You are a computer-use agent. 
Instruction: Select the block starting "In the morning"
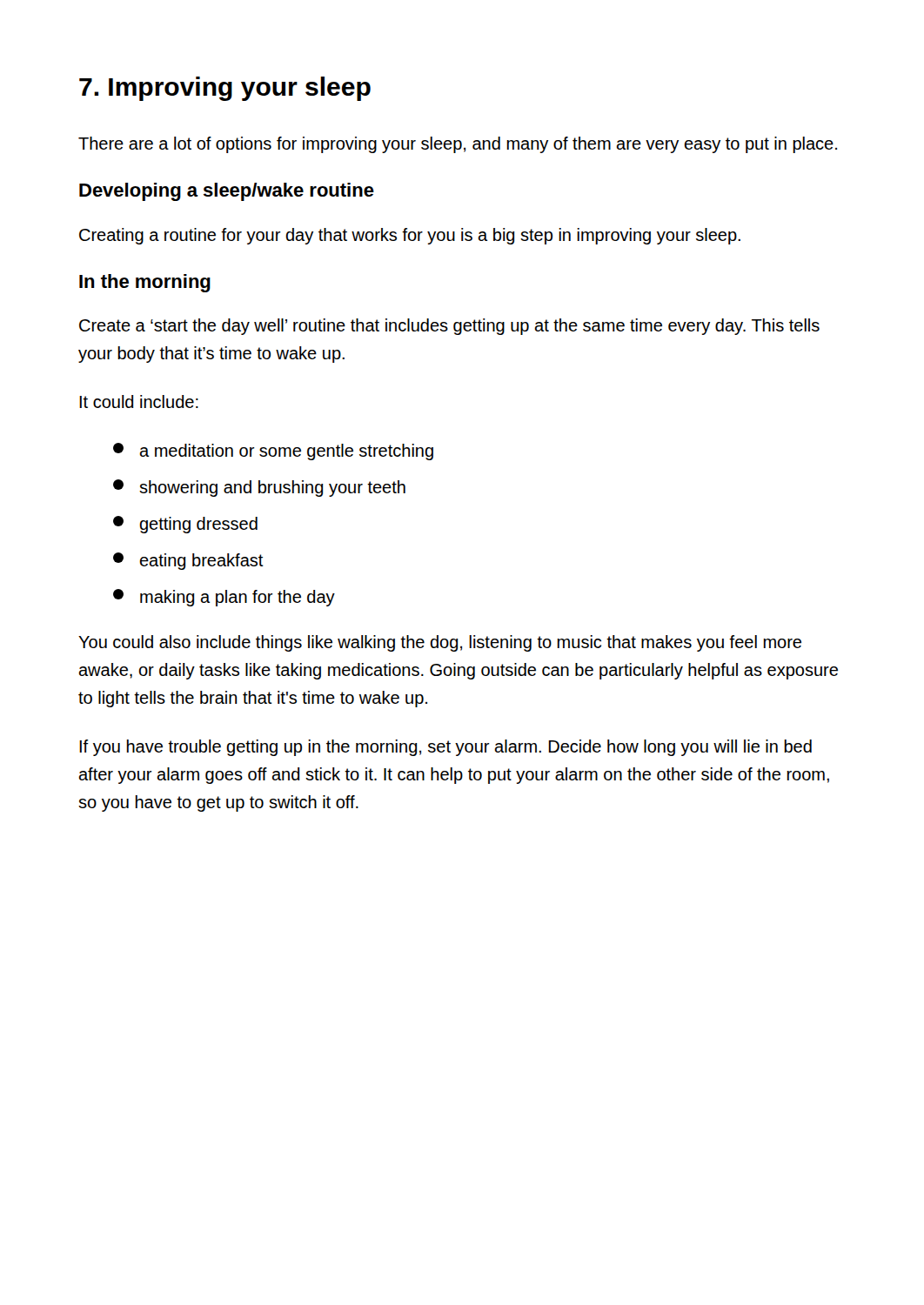(145, 281)
